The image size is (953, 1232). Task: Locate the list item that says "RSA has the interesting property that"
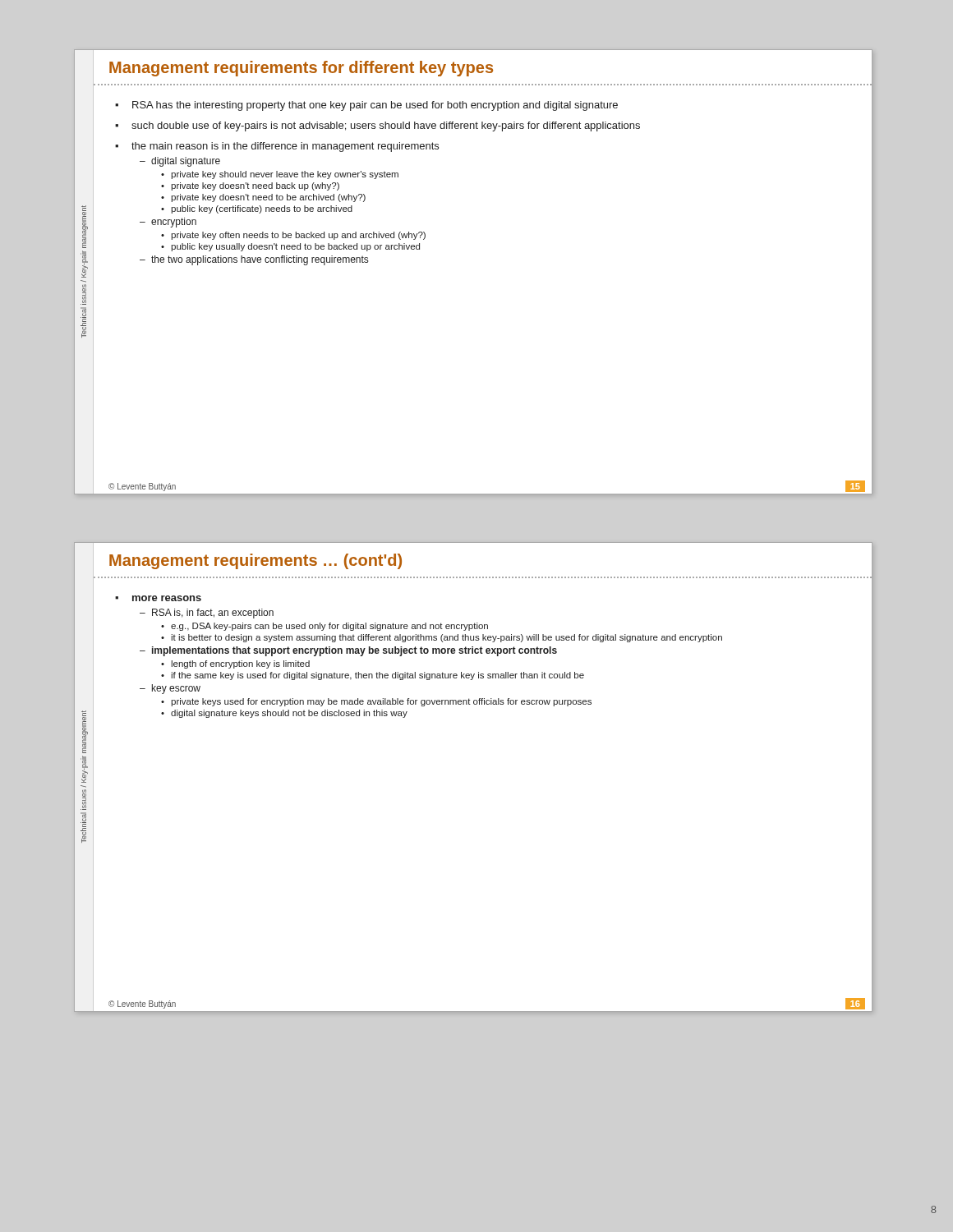pyautogui.click(x=375, y=105)
